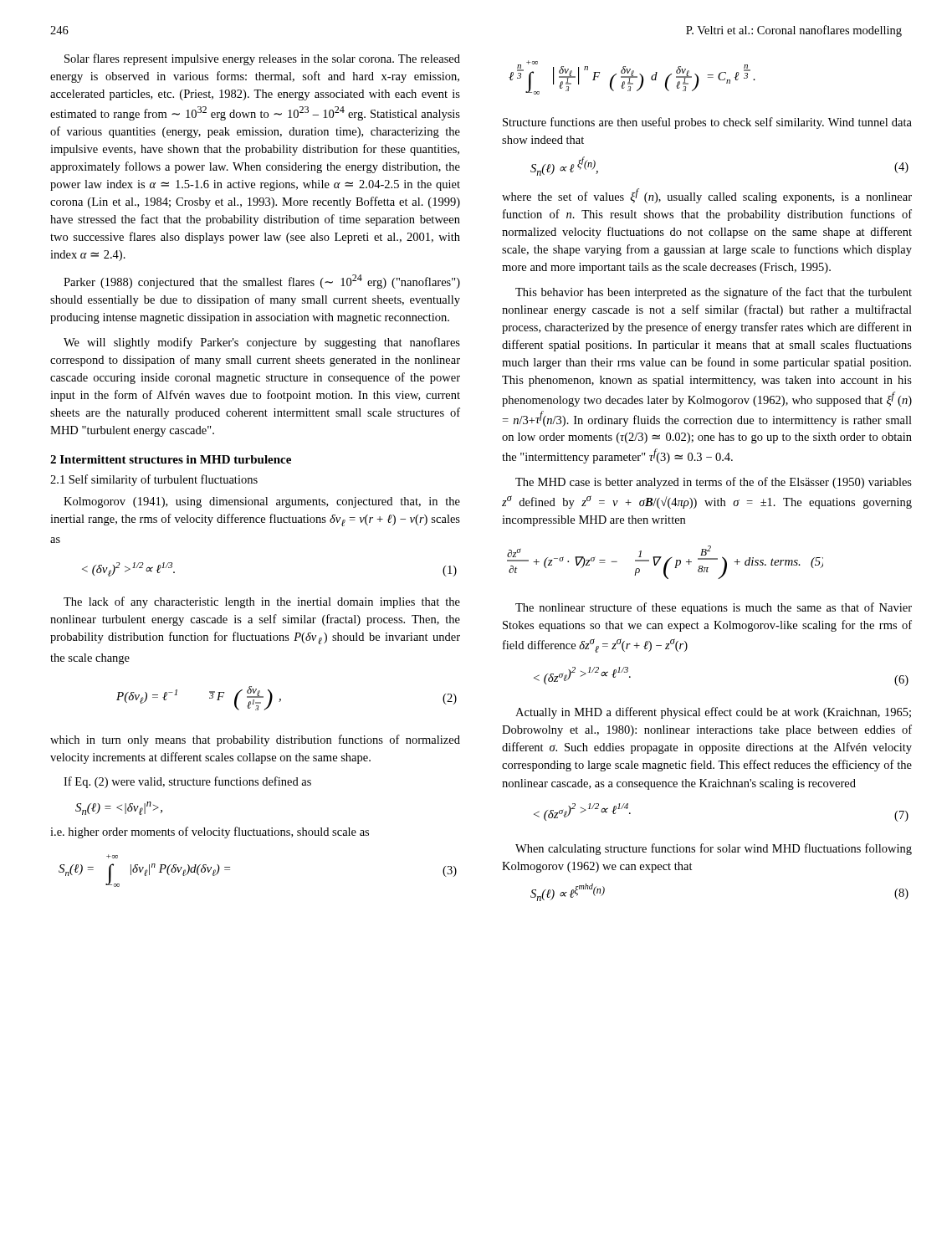Click on the text block starting "∂zσ ∂t + (z−σ · ∇)zσ = −"
952x1255 pixels.
point(707,563)
